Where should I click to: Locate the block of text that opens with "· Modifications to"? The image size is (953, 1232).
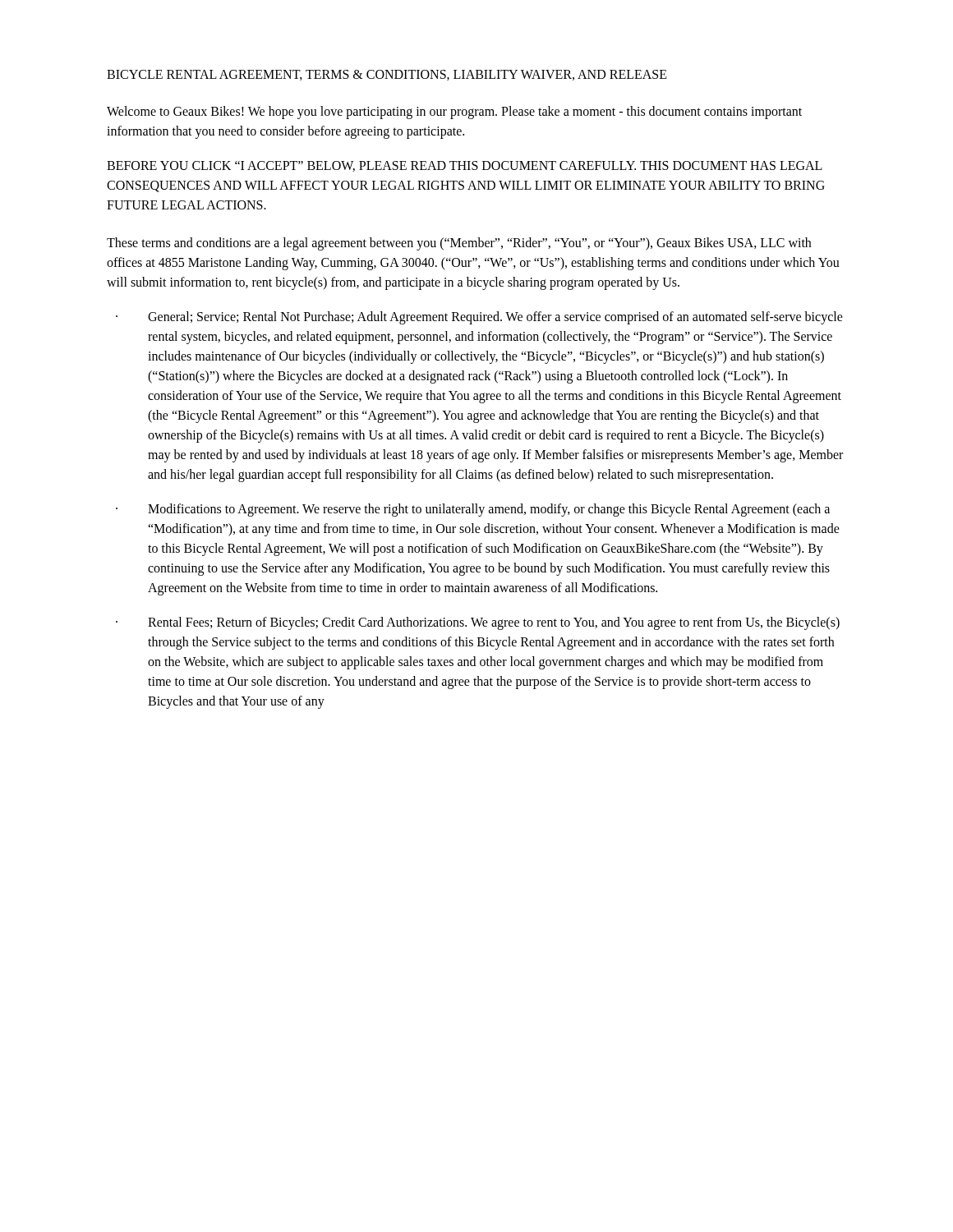[x=476, y=549]
